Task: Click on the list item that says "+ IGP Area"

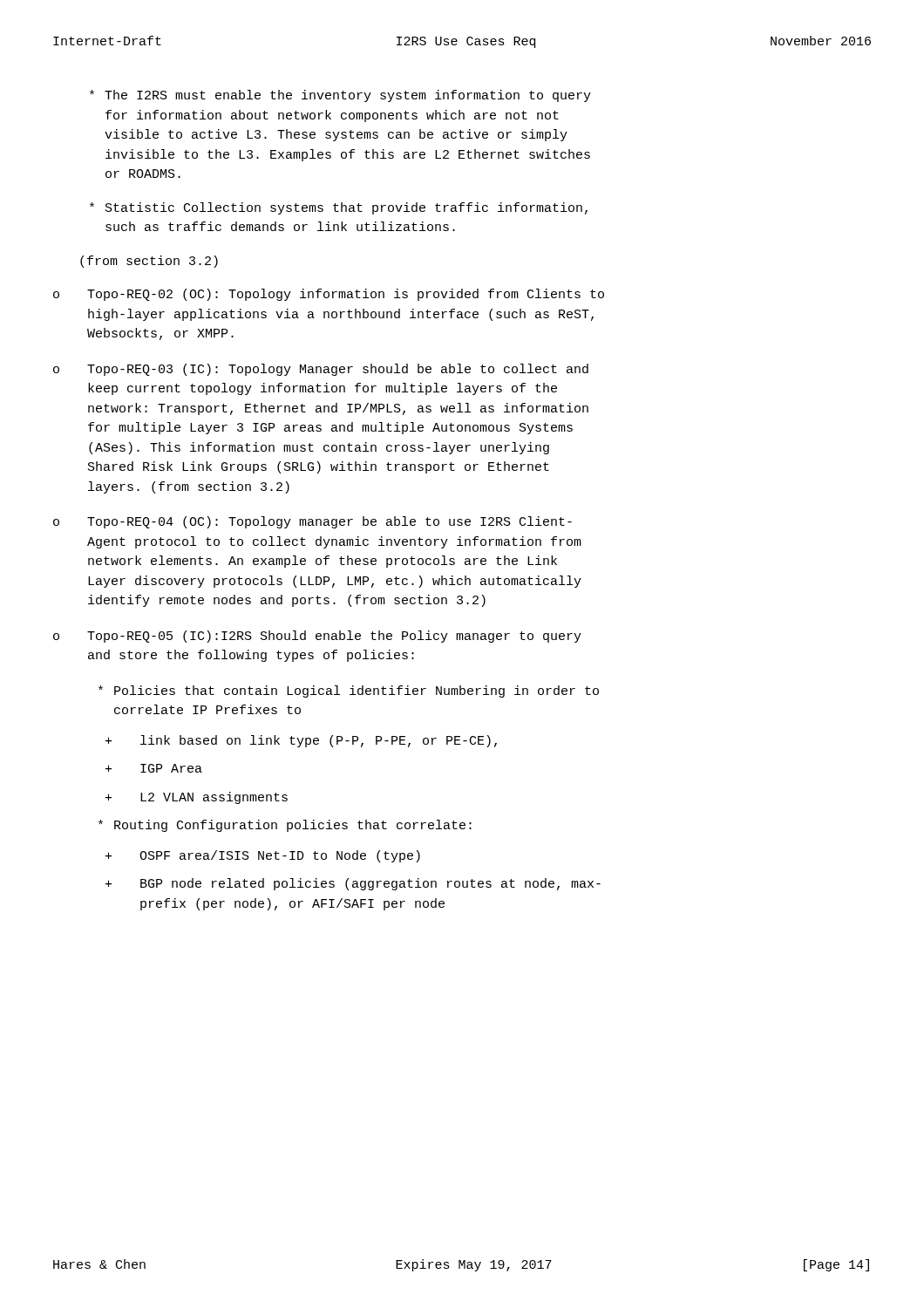Action: click(154, 768)
